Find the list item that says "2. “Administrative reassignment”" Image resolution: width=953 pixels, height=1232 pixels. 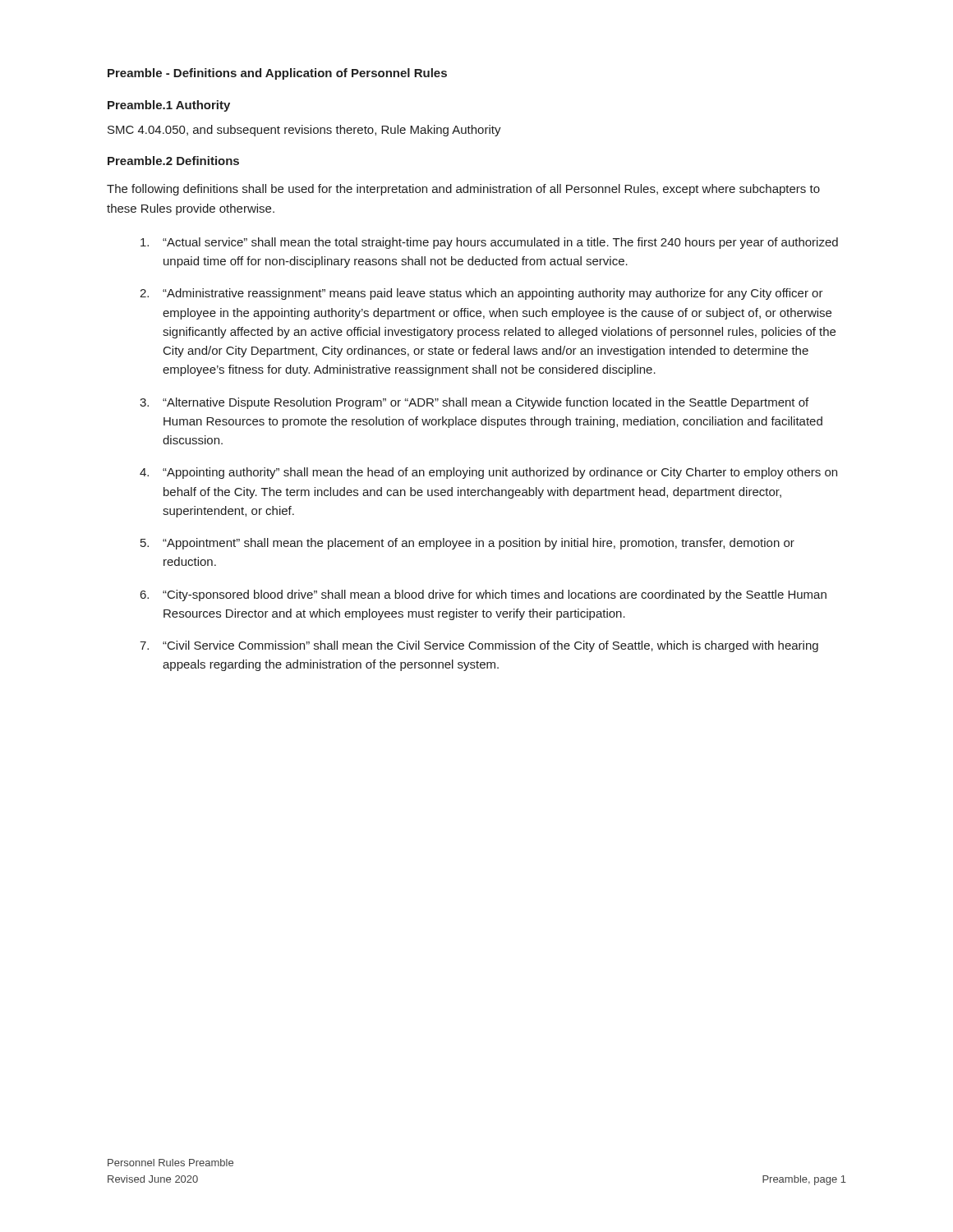[493, 331]
